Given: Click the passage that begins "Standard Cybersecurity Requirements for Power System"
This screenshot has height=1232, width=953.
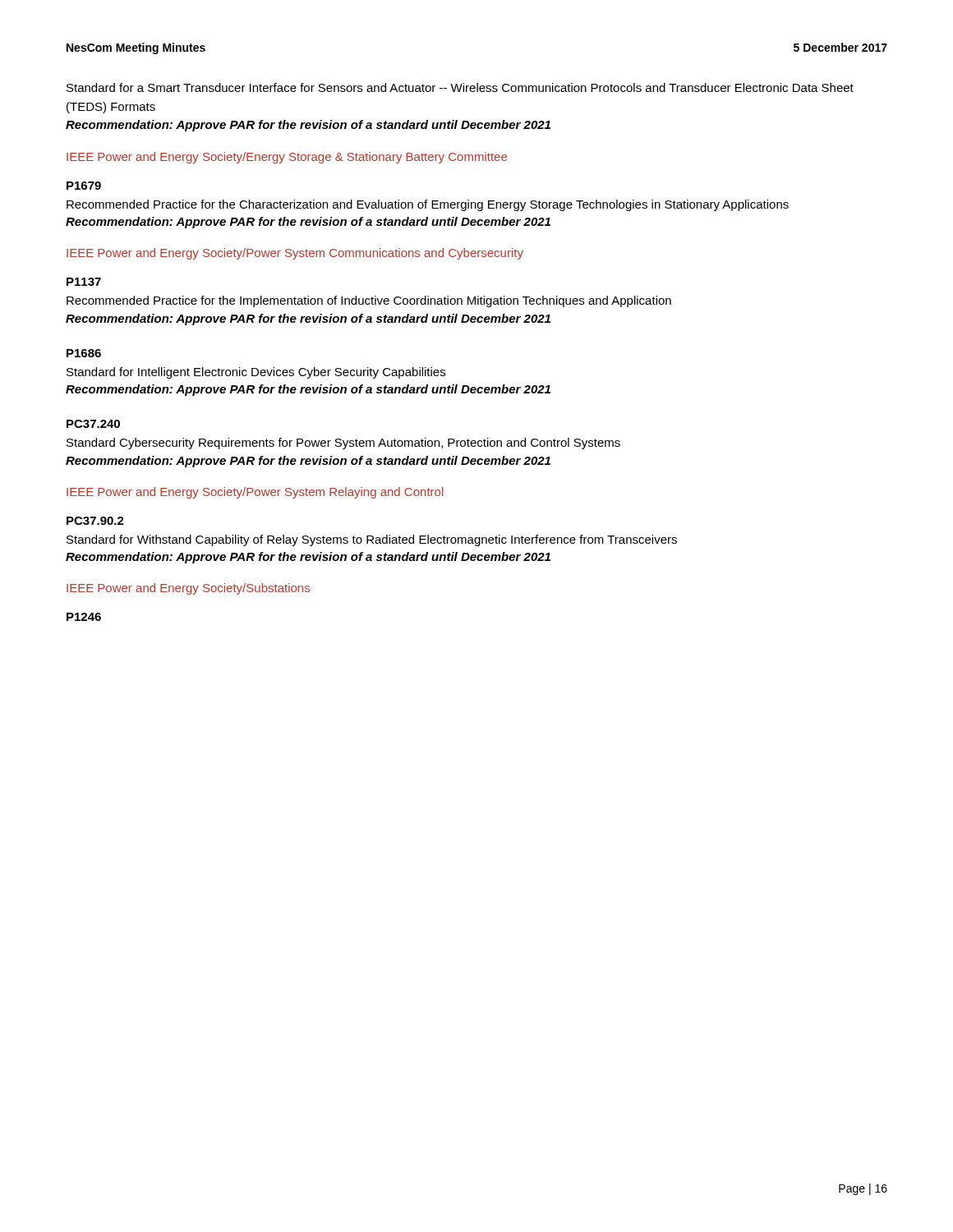Looking at the screenshot, I should pos(343,451).
